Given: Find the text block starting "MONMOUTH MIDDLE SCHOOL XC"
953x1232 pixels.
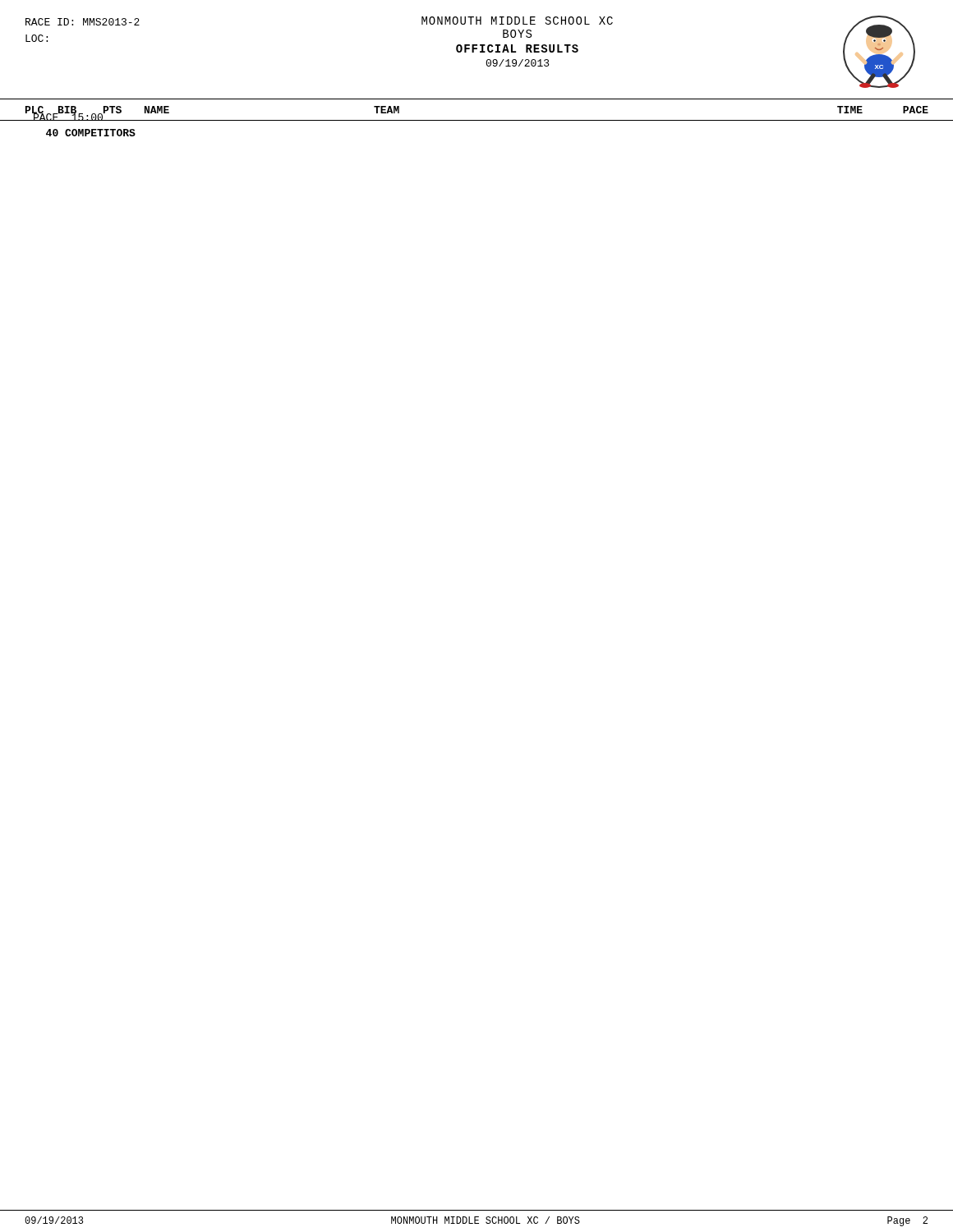Looking at the screenshot, I should pos(518,21).
